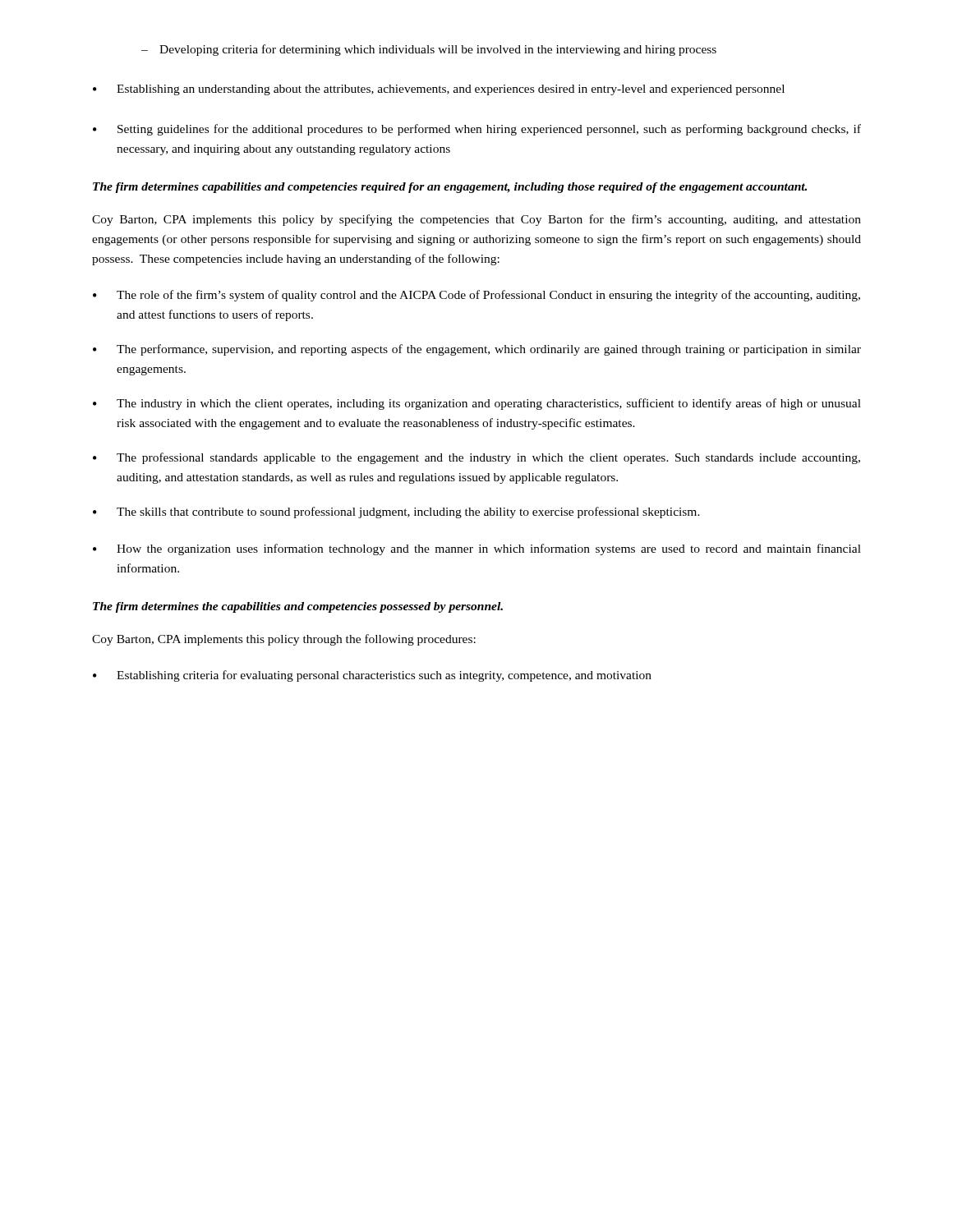Point to the passage starting "• Establishing criteria for evaluating personal characteristics such"
Image resolution: width=953 pixels, height=1232 pixels.
[476, 677]
